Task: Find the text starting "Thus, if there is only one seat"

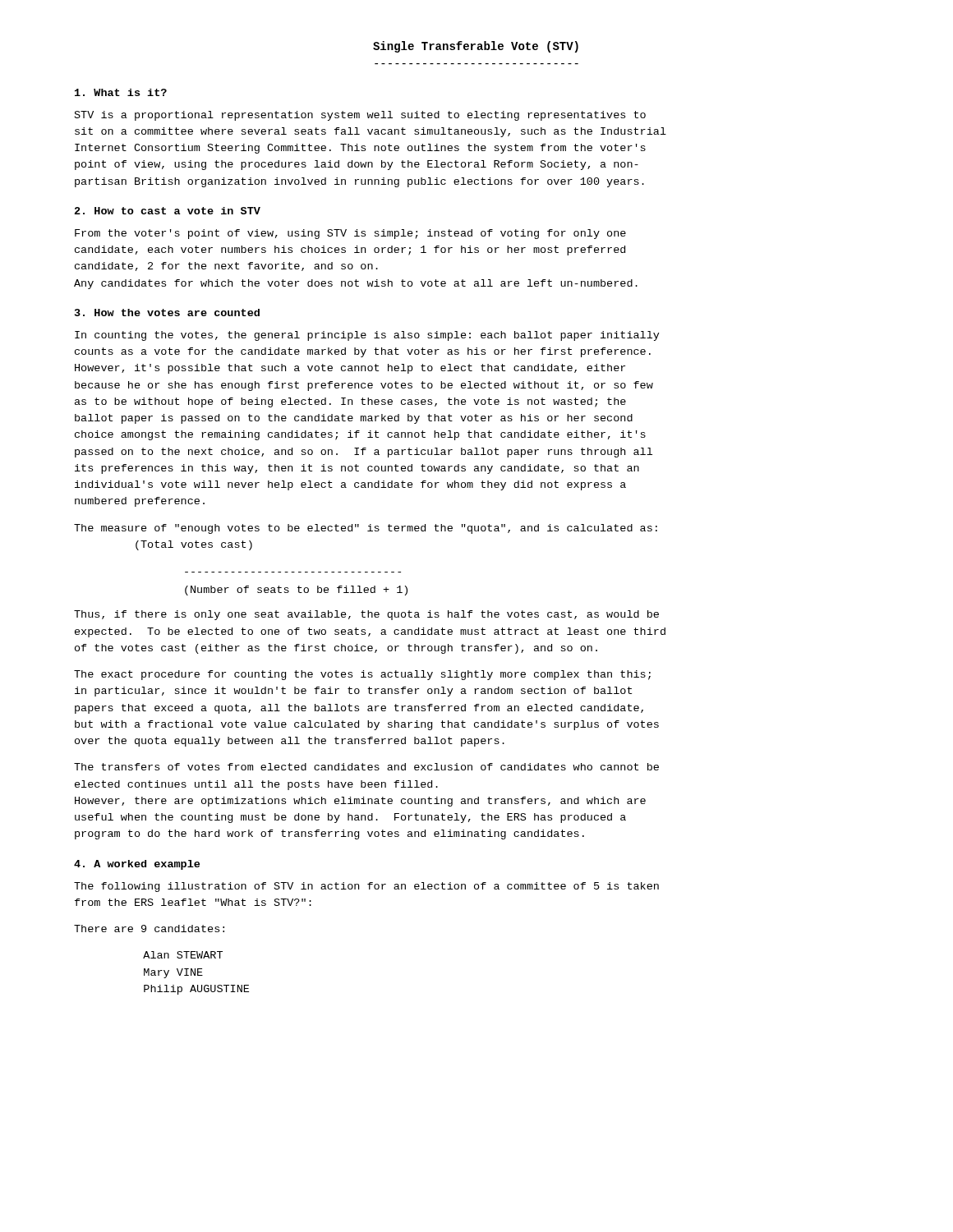Action: [x=370, y=632]
